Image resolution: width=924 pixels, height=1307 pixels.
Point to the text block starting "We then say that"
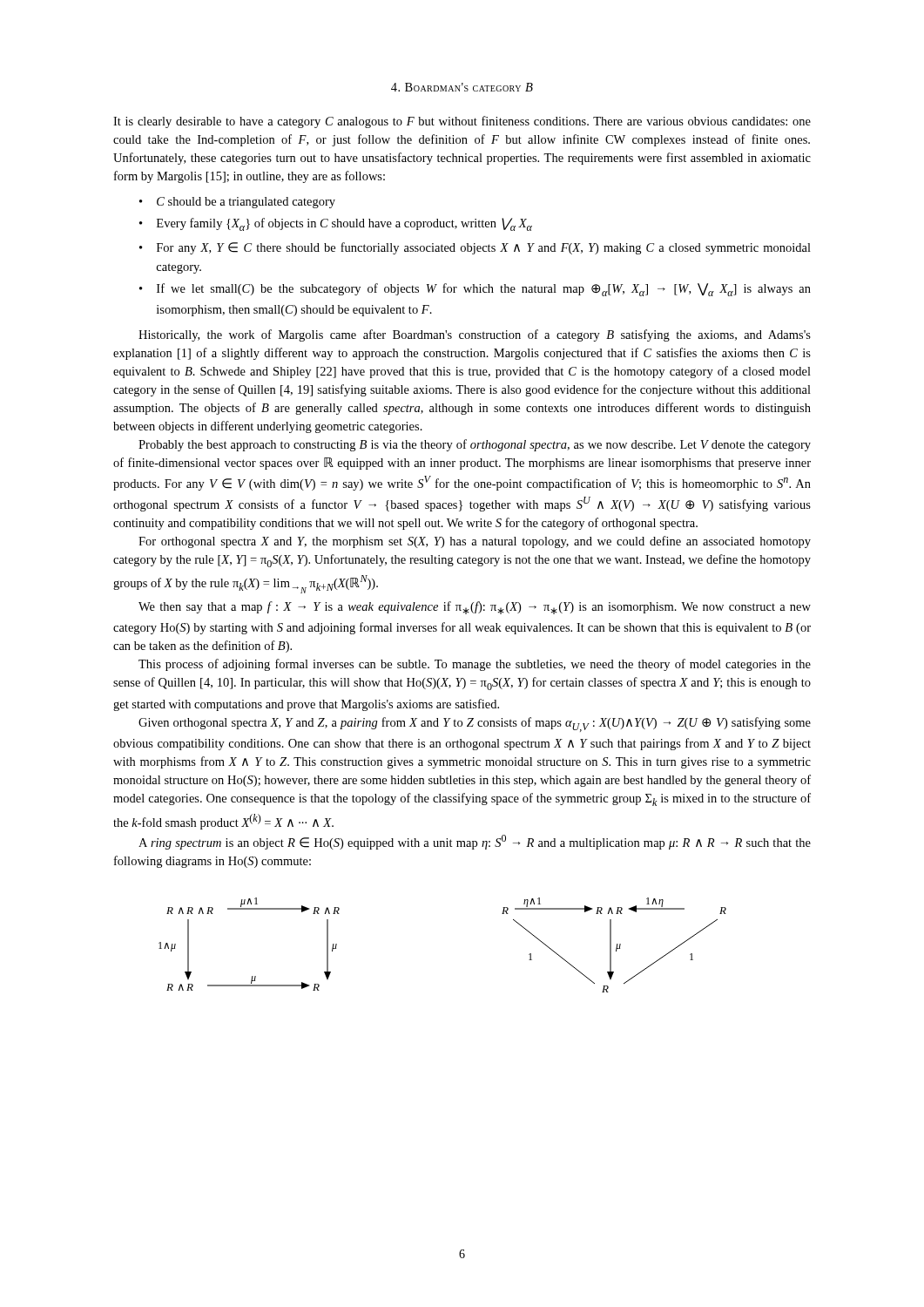(x=462, y=626)
